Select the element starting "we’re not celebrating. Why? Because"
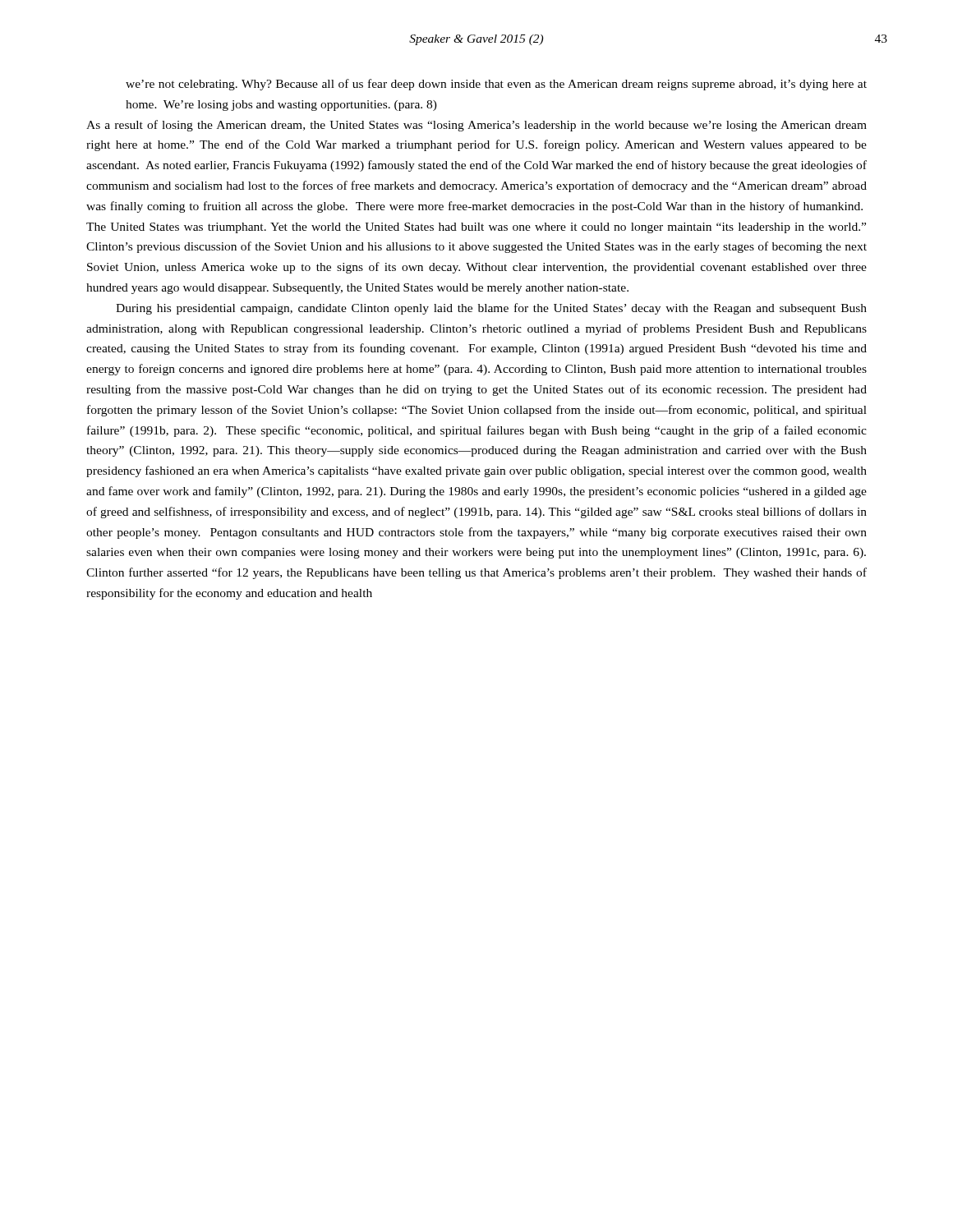 tap(496, 94)
